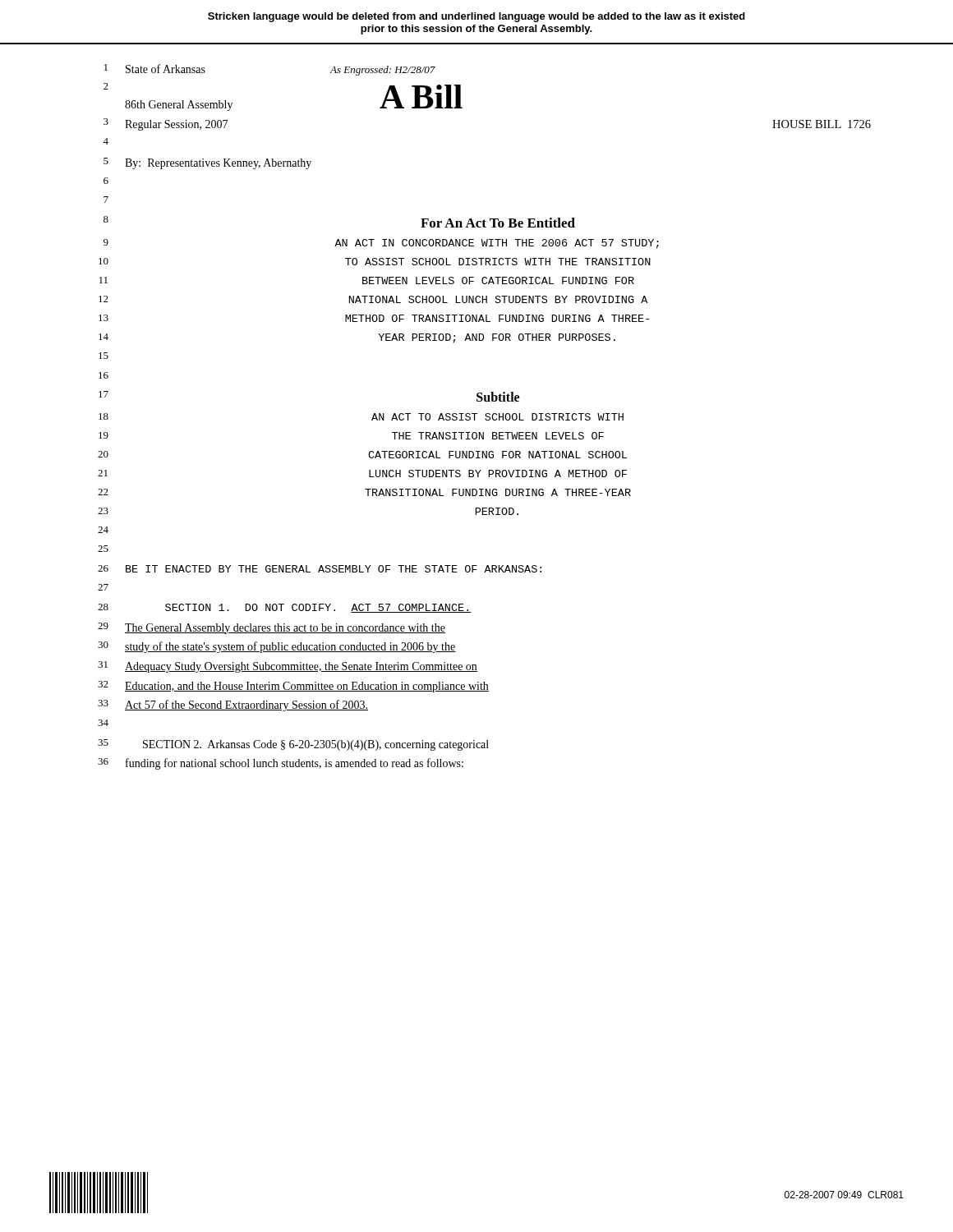
Task: Select the text block with the text "18 AN ACT TO ASSIST SCHOOL"
Action: (476, 466)
